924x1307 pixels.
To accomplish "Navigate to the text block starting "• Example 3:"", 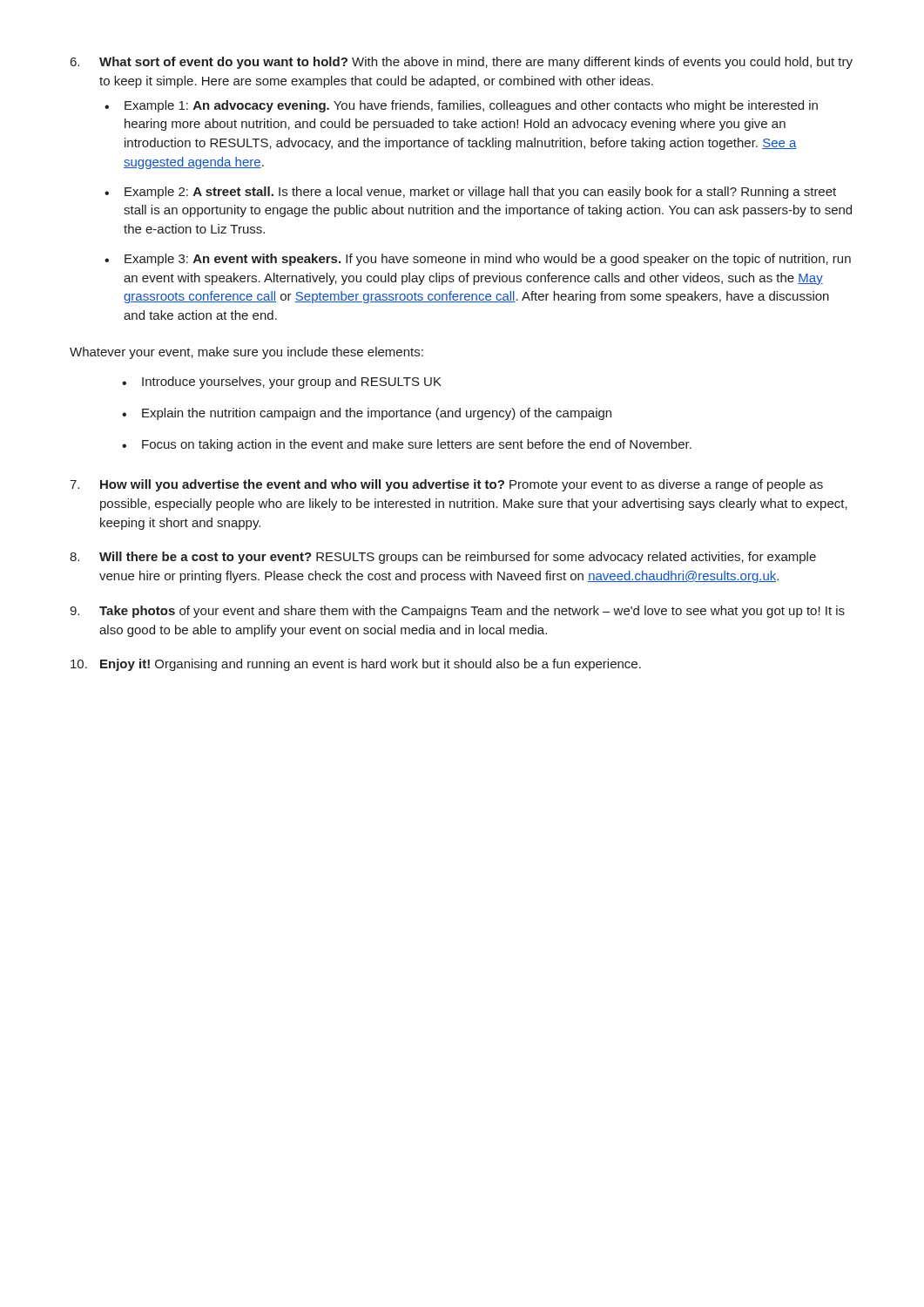I will click(x=479, y=287).
